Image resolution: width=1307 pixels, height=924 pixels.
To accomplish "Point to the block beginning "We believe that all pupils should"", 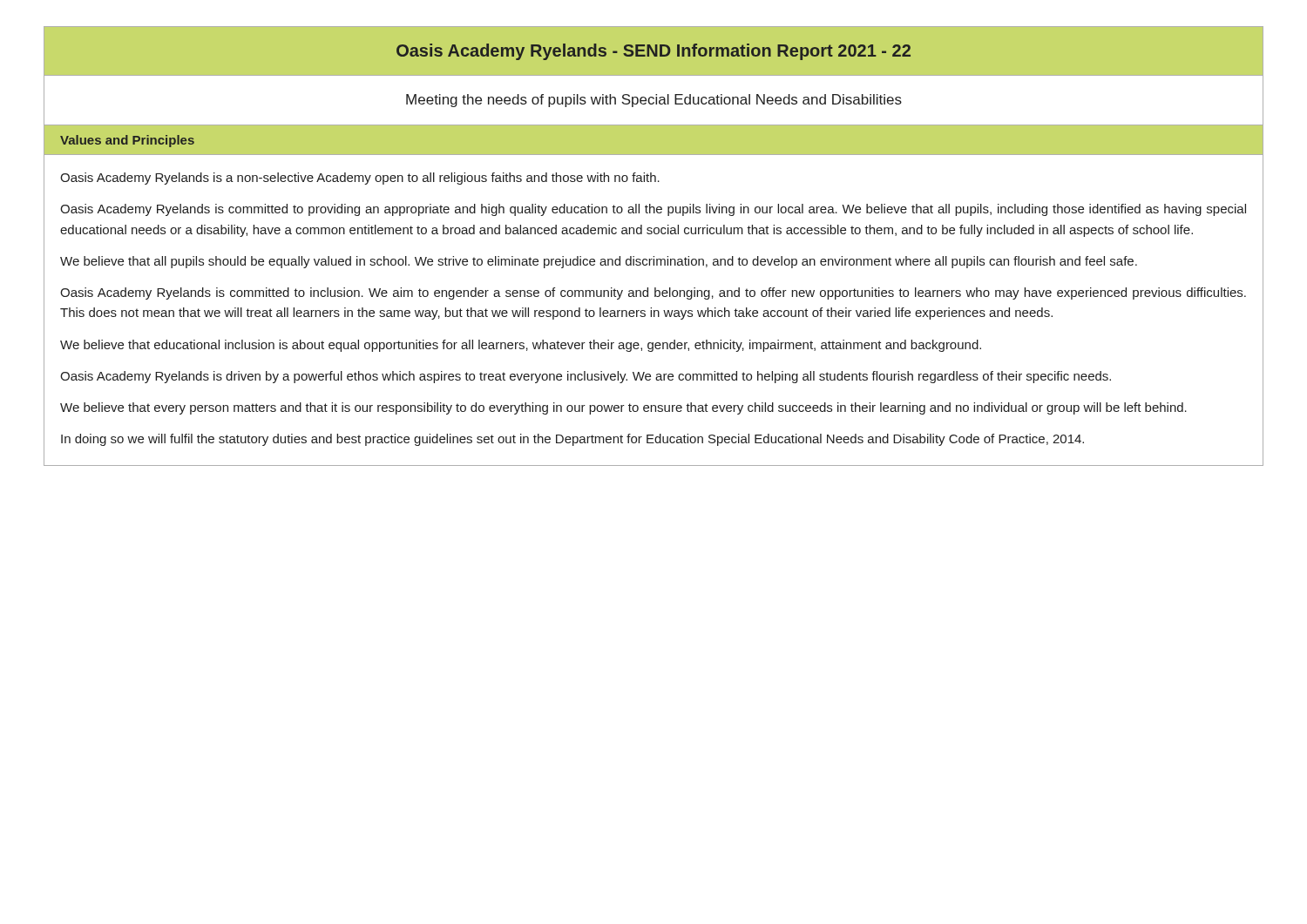I will 599,261.
